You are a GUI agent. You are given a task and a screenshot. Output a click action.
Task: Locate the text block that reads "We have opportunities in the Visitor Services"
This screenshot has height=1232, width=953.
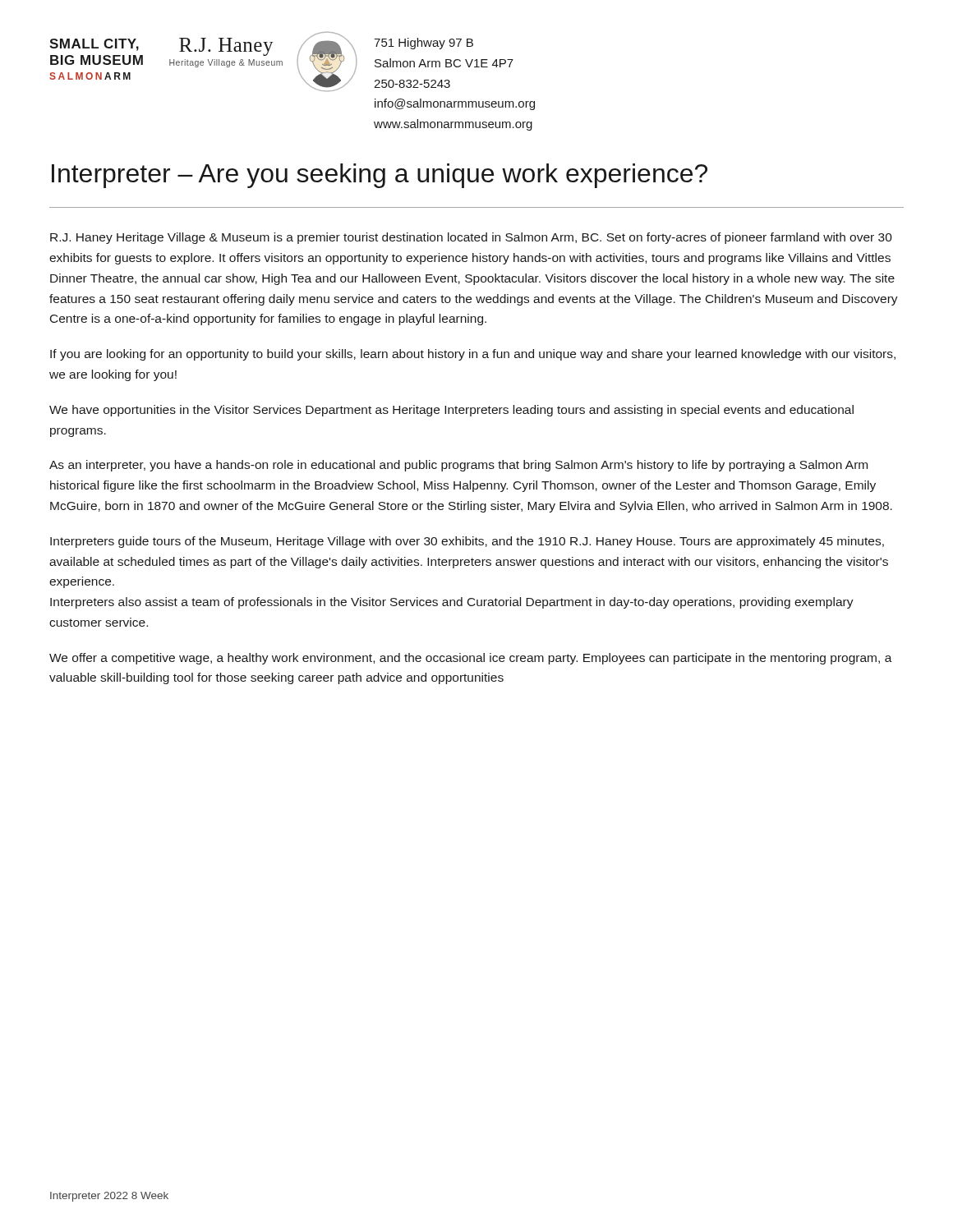click(x=452, y=419)
